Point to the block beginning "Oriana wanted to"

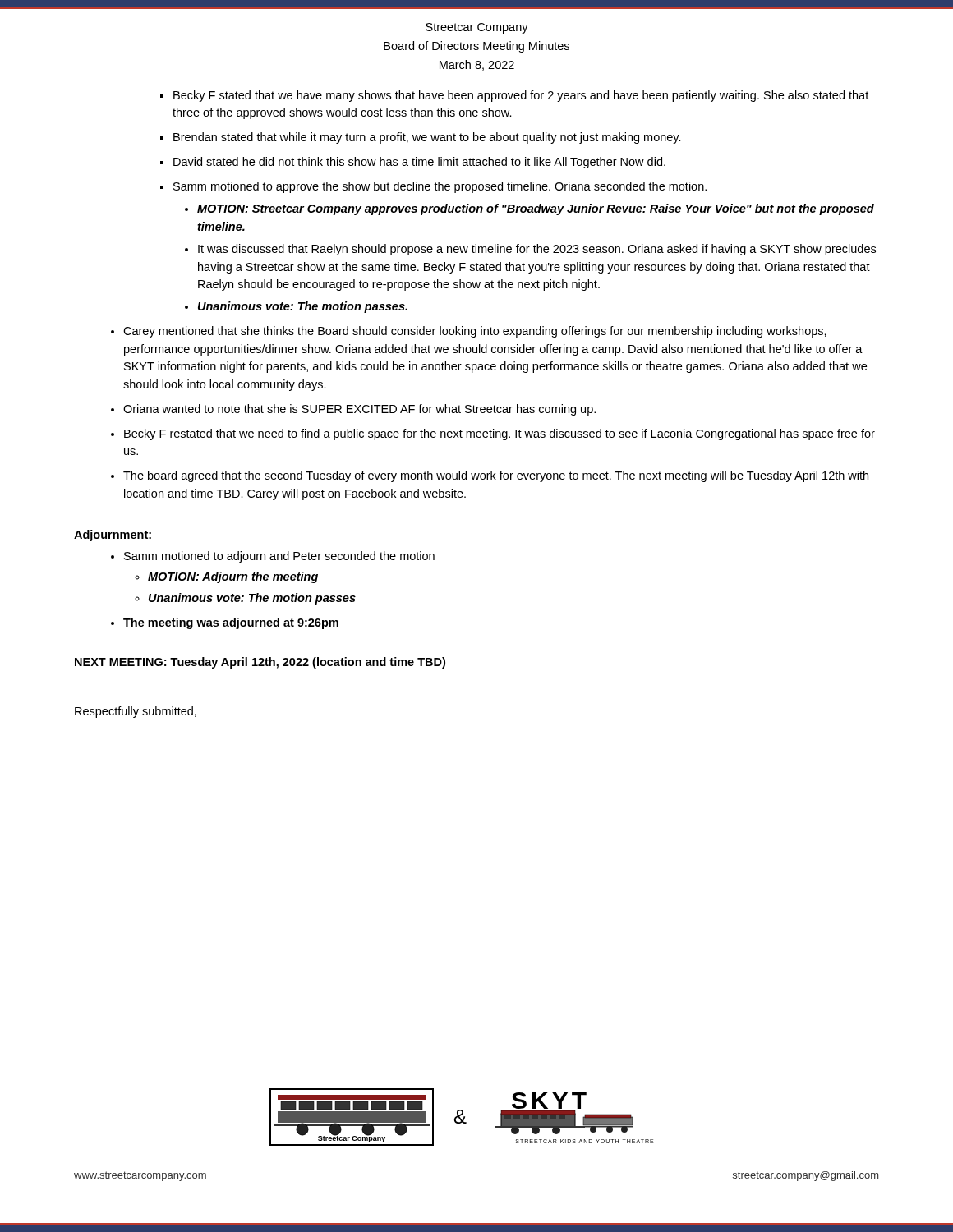tap(360, 409)
